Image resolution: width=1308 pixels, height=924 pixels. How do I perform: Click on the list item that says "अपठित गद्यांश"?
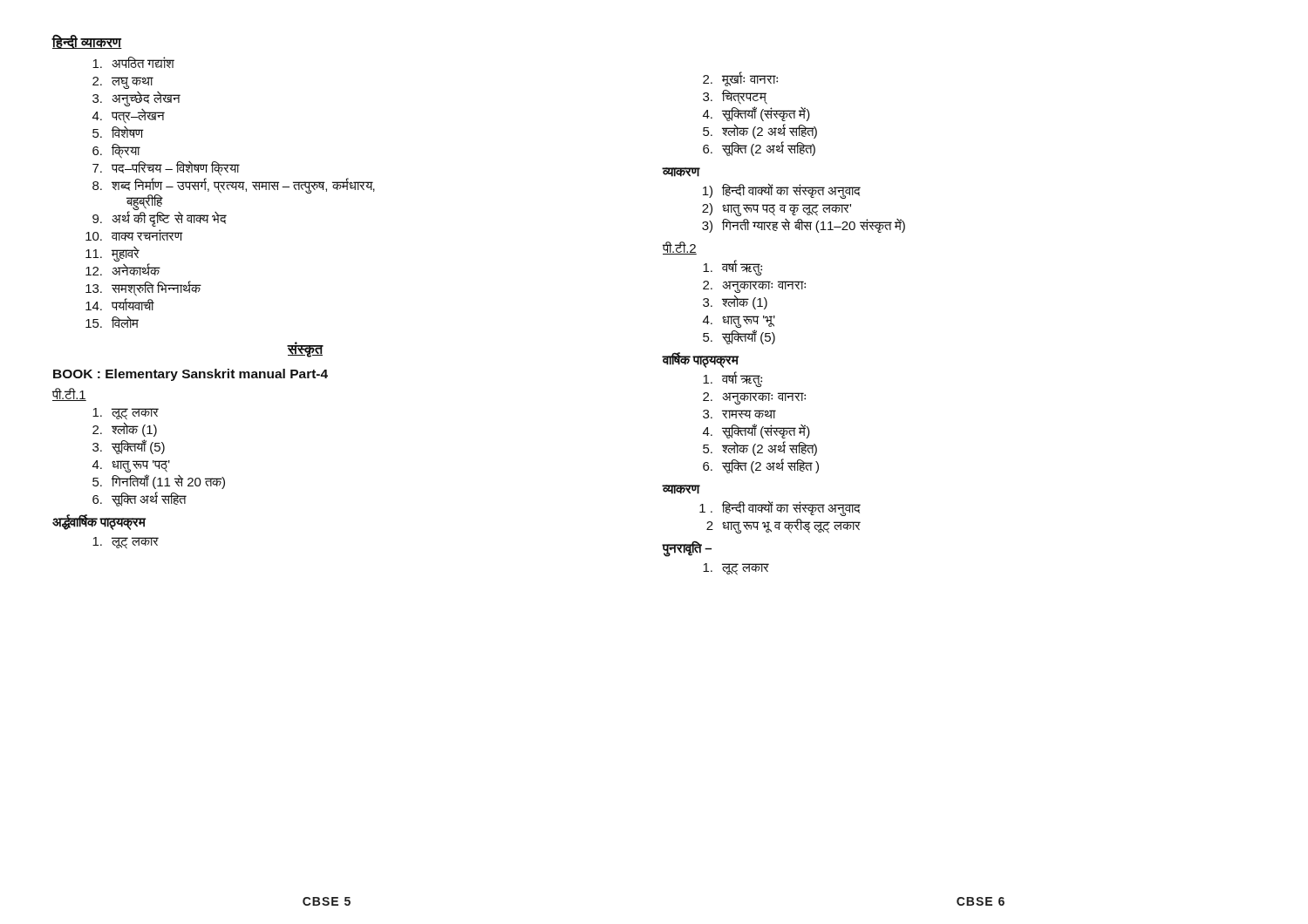click(133, 62)
